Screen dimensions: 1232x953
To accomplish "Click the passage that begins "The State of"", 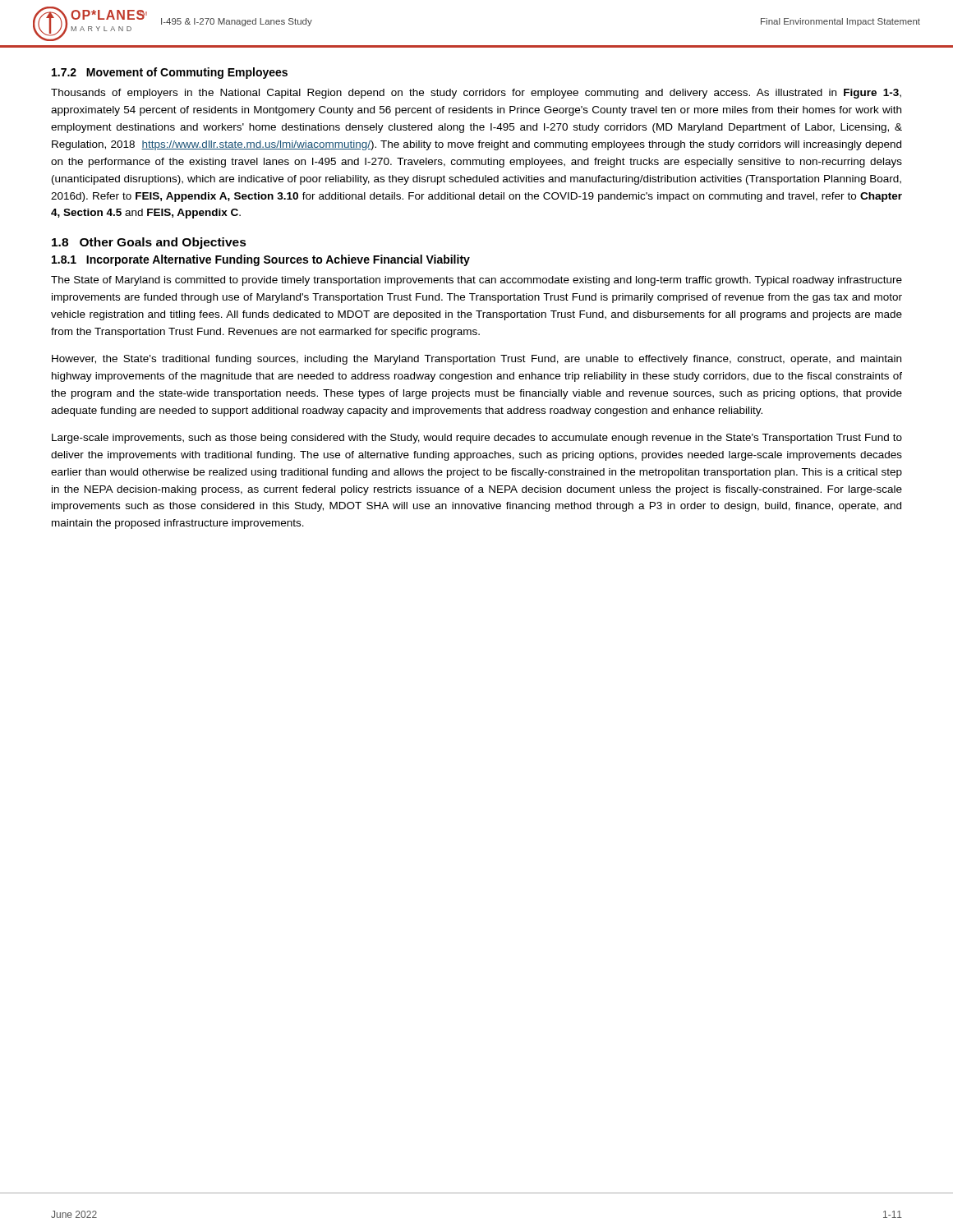I will (x=476, y=306).
